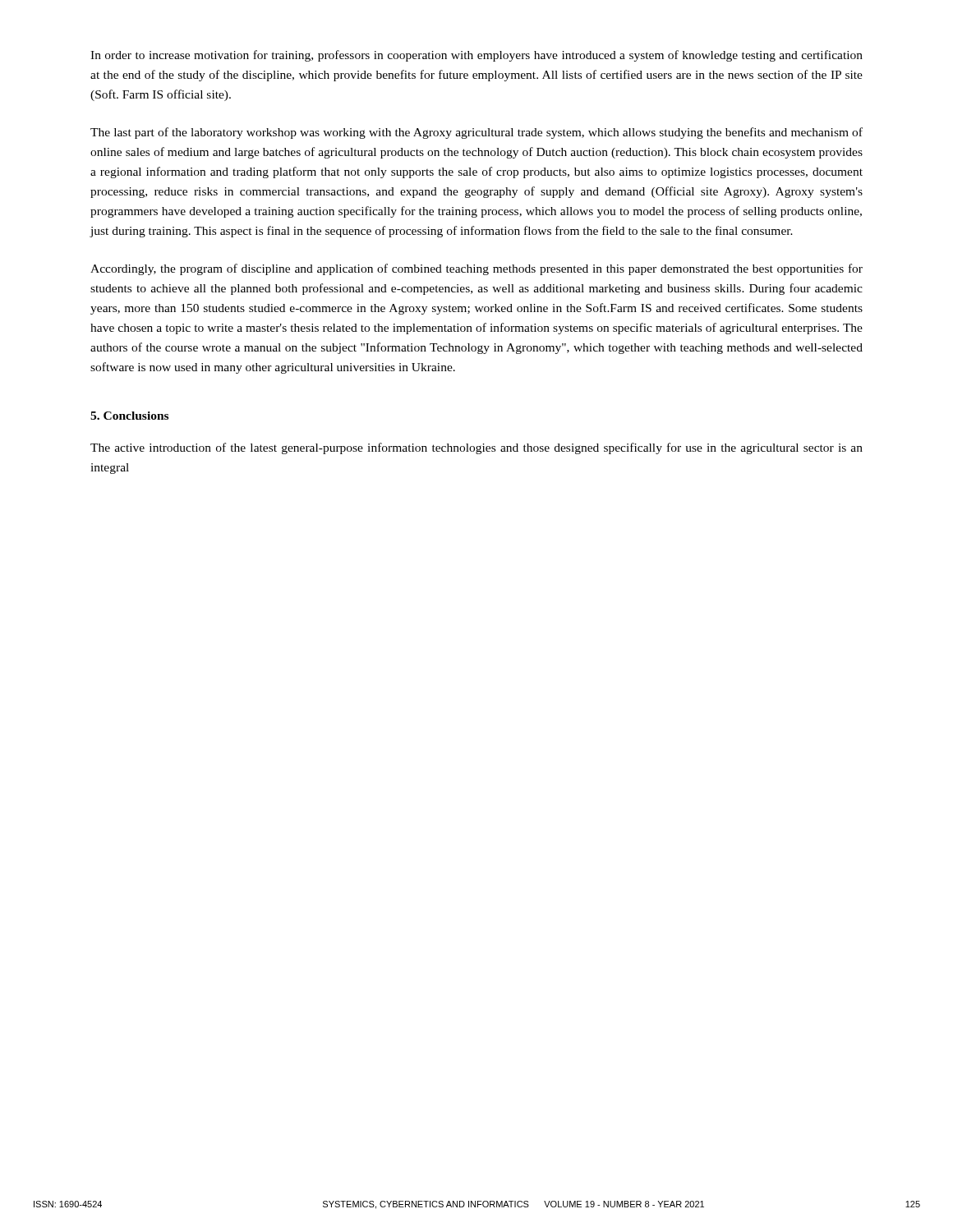Locate the text block with the text "Accordingly, the program of"
Image resolution: width=953 pixels, height=1232 pixels.
[x=476, y=318]
